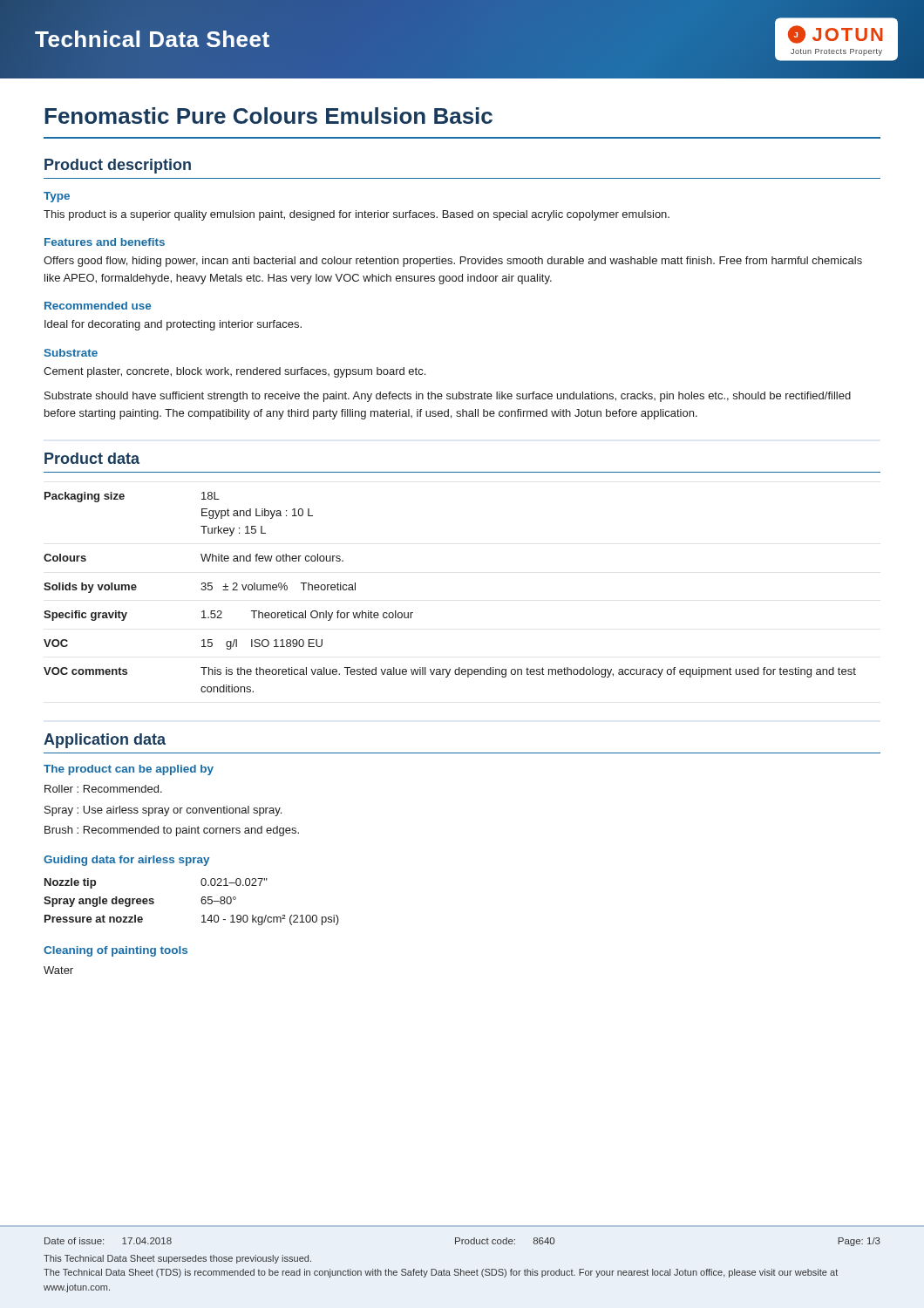
Task: Locate the region starting "Spray : Use airless spray or"
Action: click(163, 809)
